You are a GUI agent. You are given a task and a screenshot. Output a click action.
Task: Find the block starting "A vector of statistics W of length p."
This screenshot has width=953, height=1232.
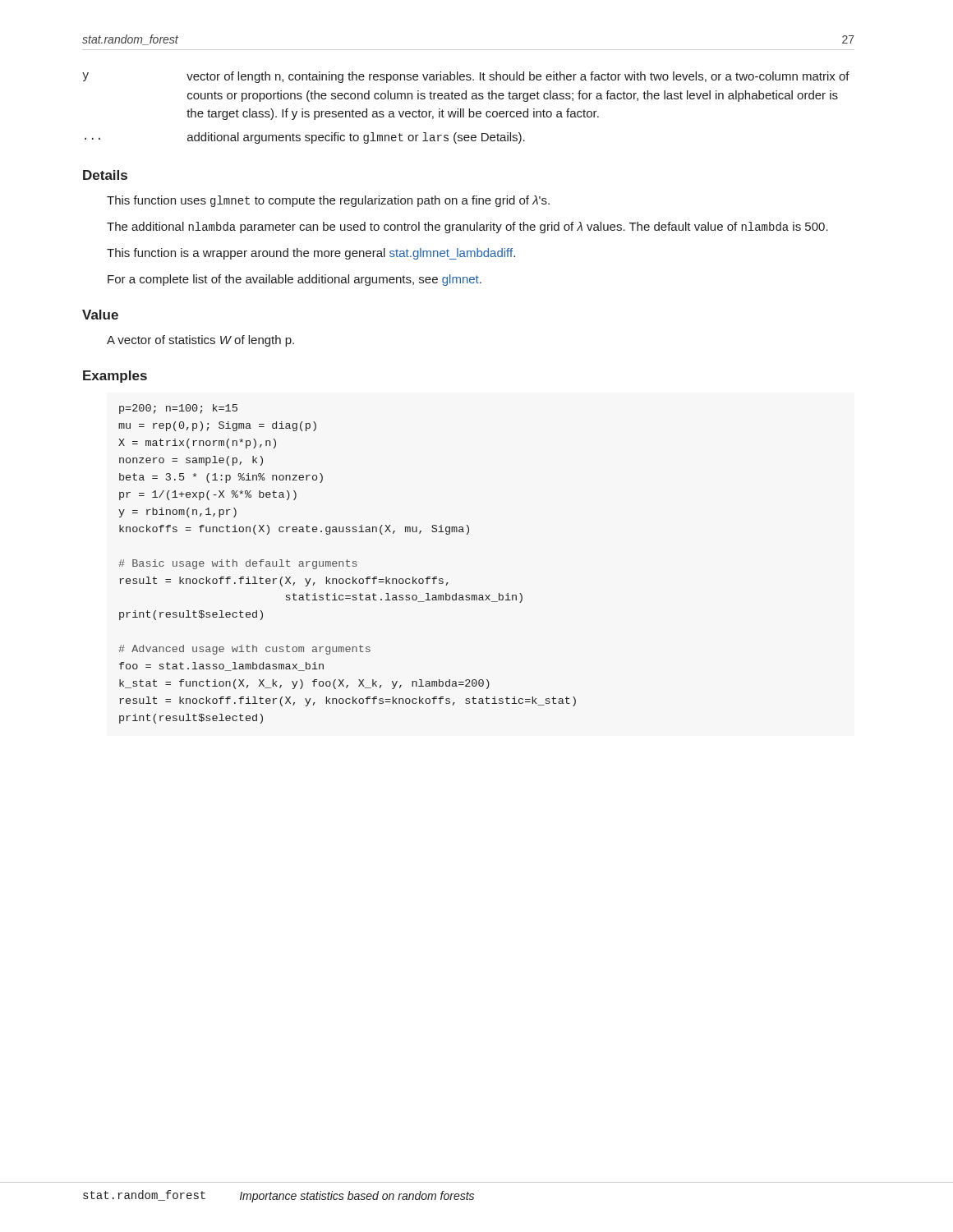[x=201, y=340]
